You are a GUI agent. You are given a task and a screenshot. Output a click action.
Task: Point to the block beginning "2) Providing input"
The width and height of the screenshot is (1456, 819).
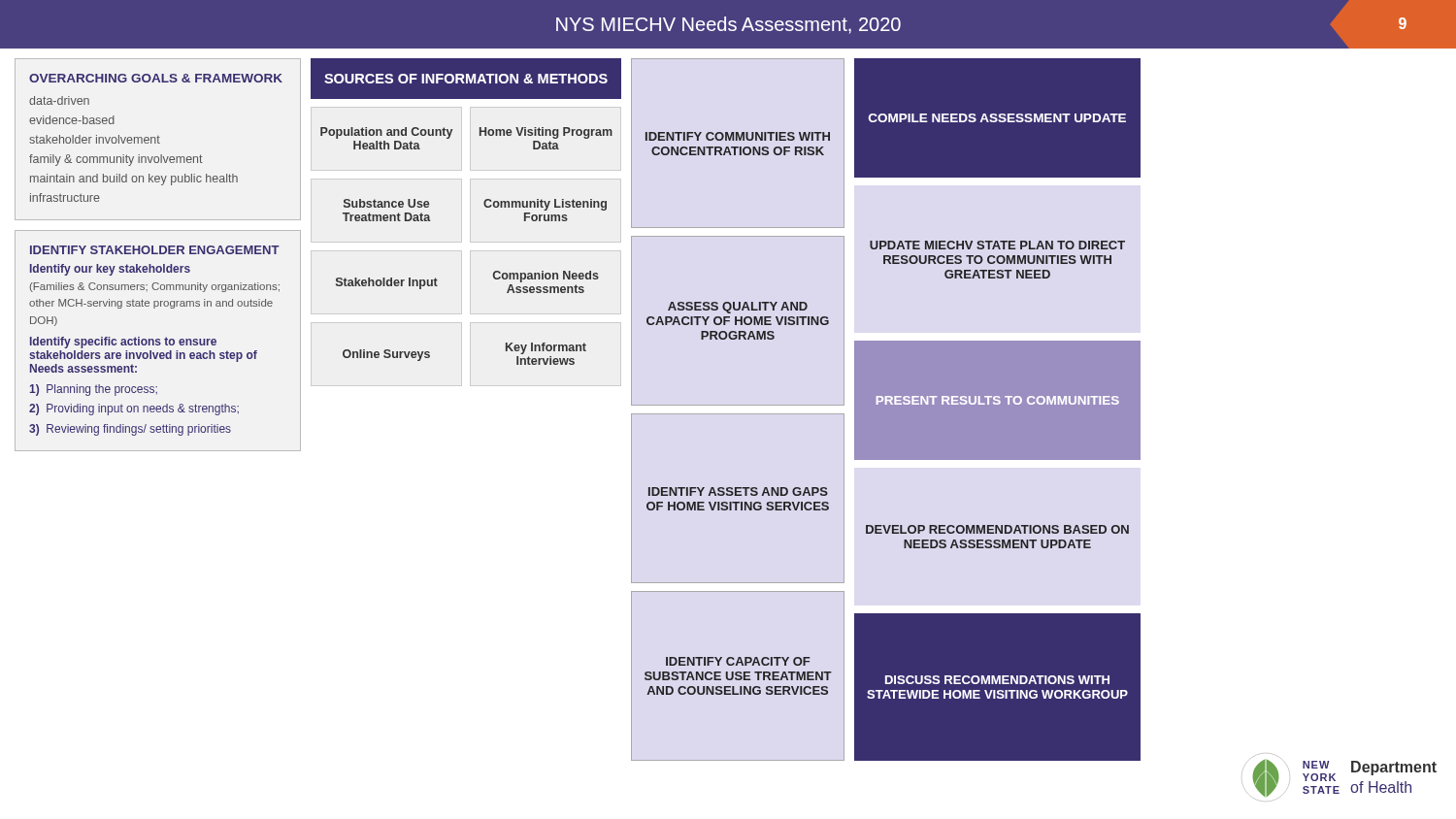point(134,409)
